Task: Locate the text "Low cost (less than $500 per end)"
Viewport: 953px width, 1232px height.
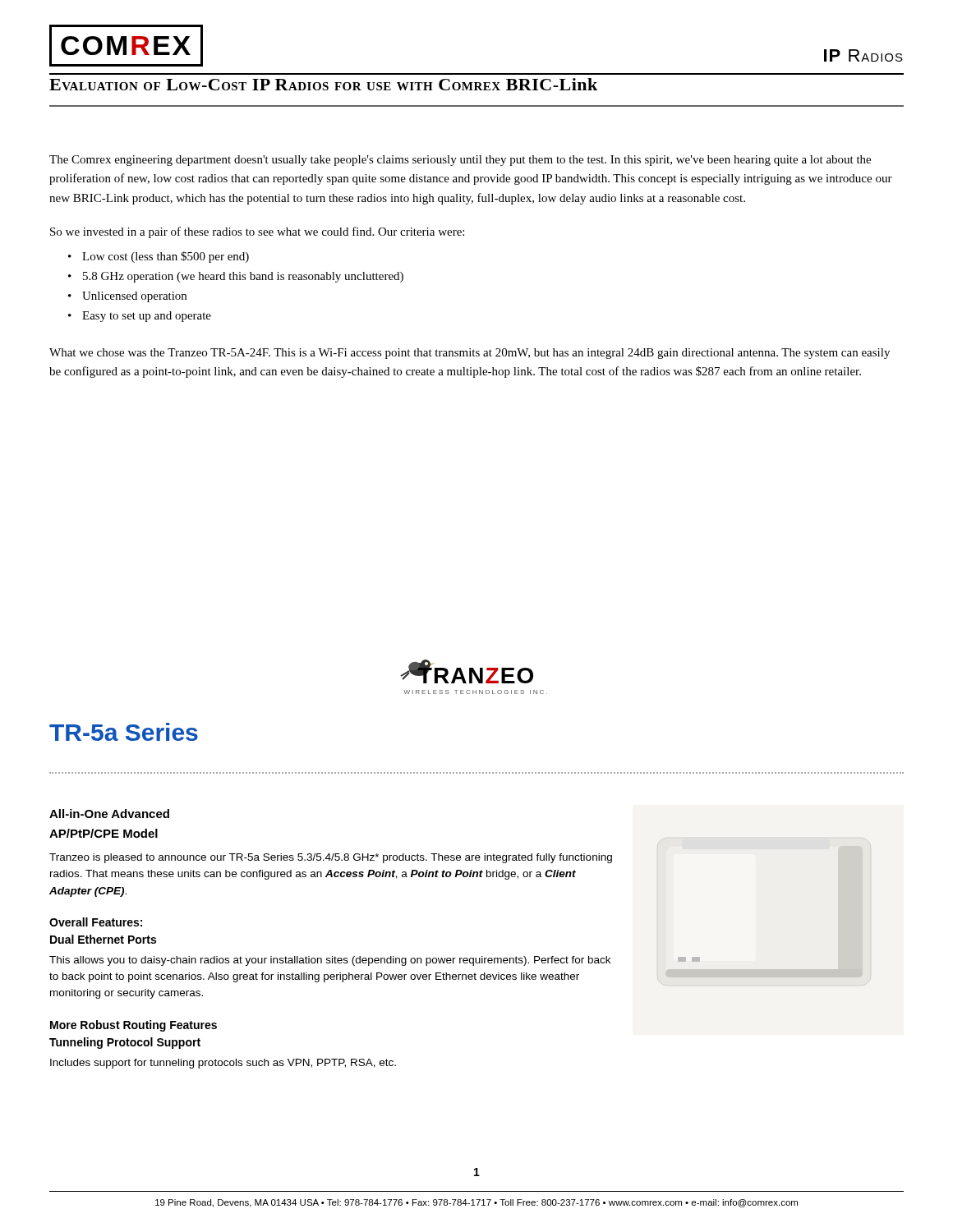Action: tap(166, 256)
